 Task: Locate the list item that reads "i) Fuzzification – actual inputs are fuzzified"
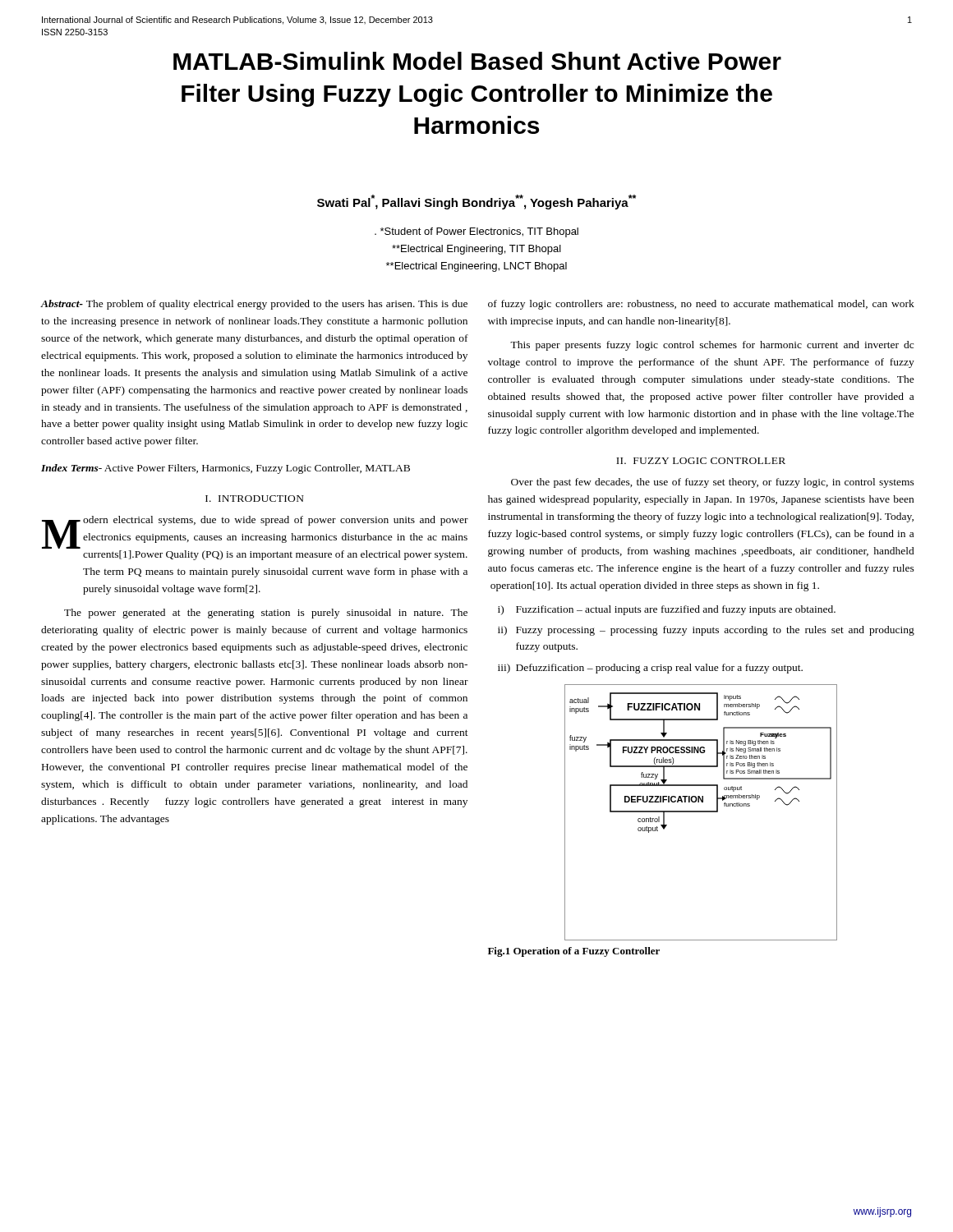tap(667, 609)
